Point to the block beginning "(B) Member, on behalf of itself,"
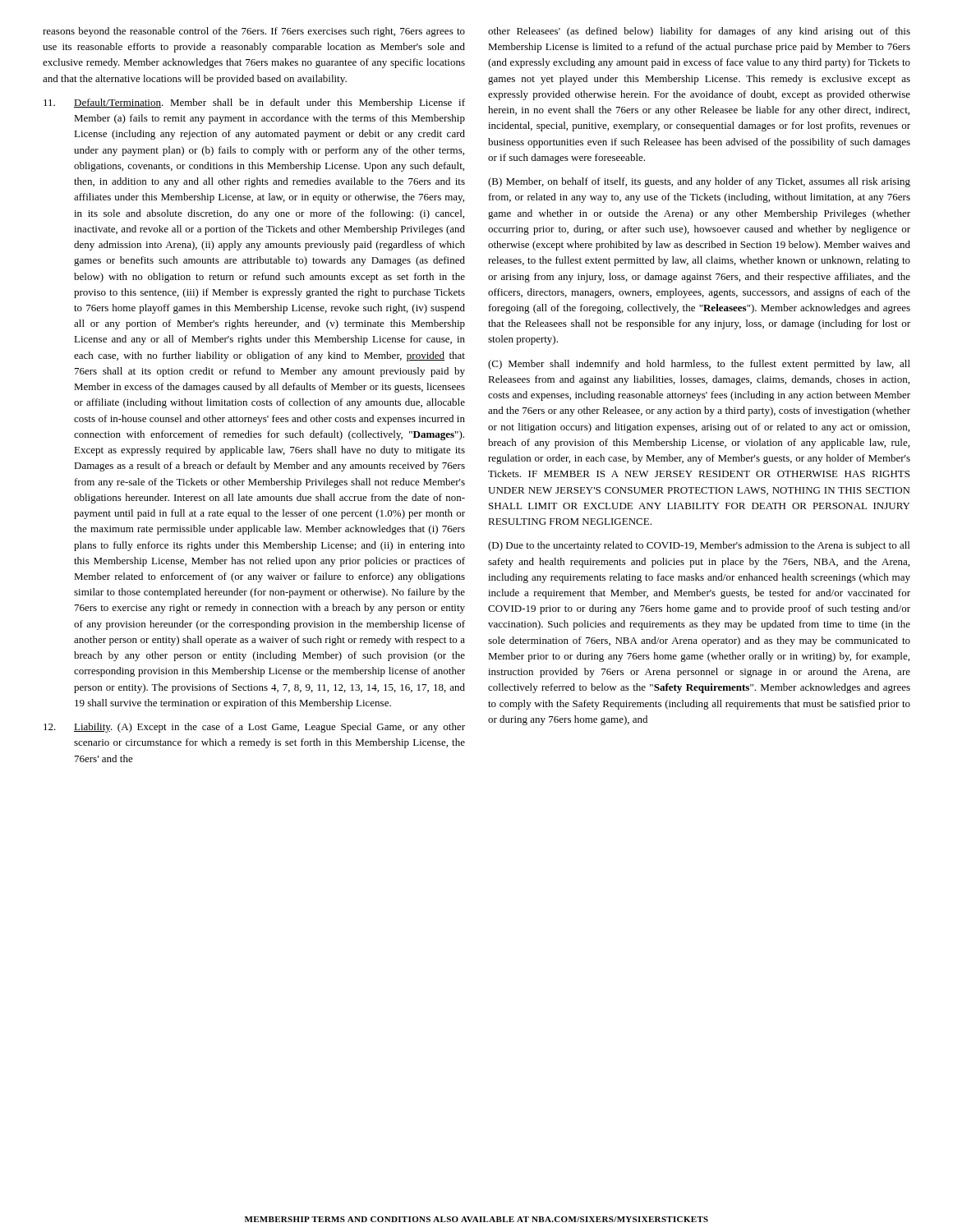The width and height of the screenshot is (953, 1232). click(699, 260)
